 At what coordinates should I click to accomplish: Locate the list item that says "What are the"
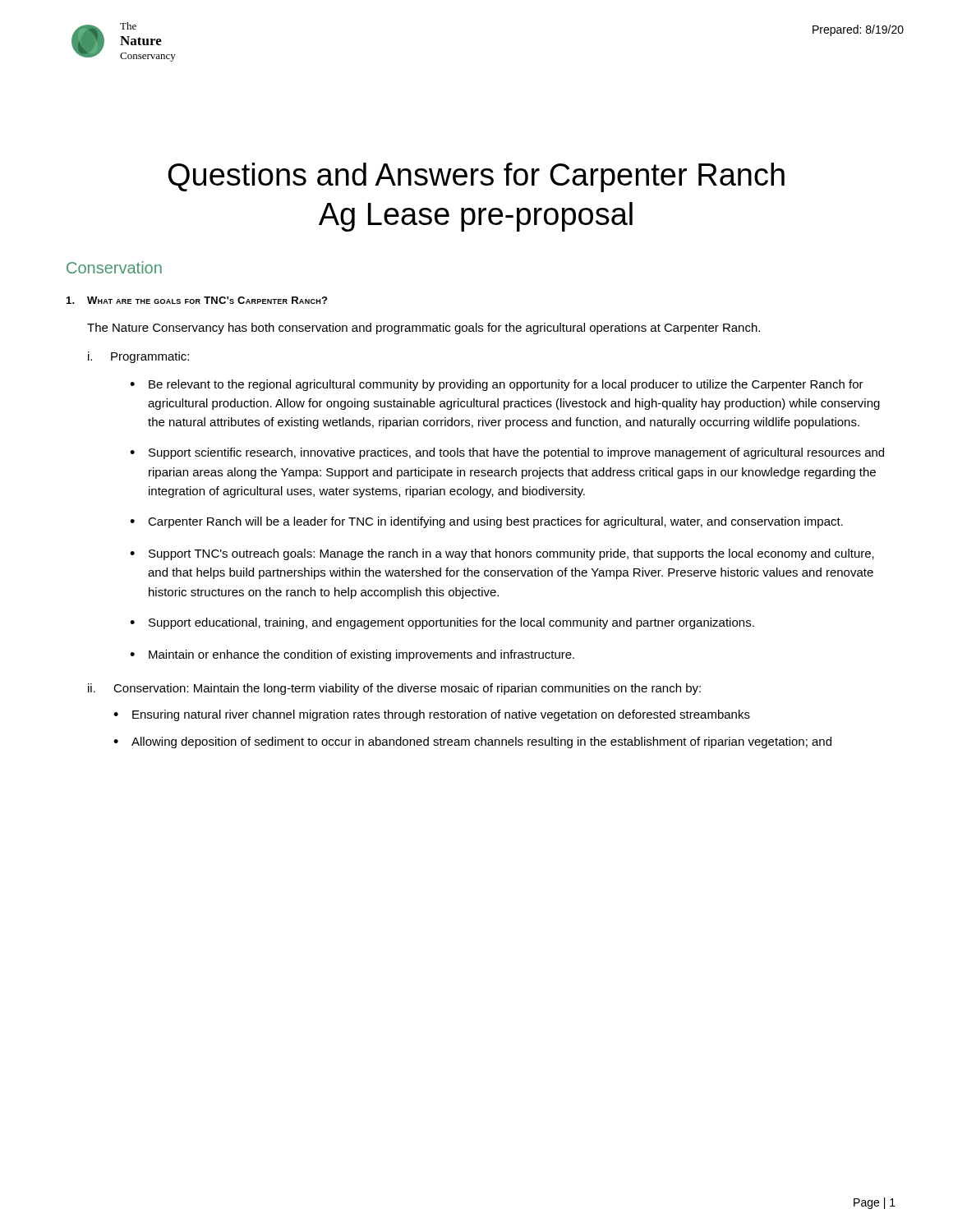click(197, 300)
